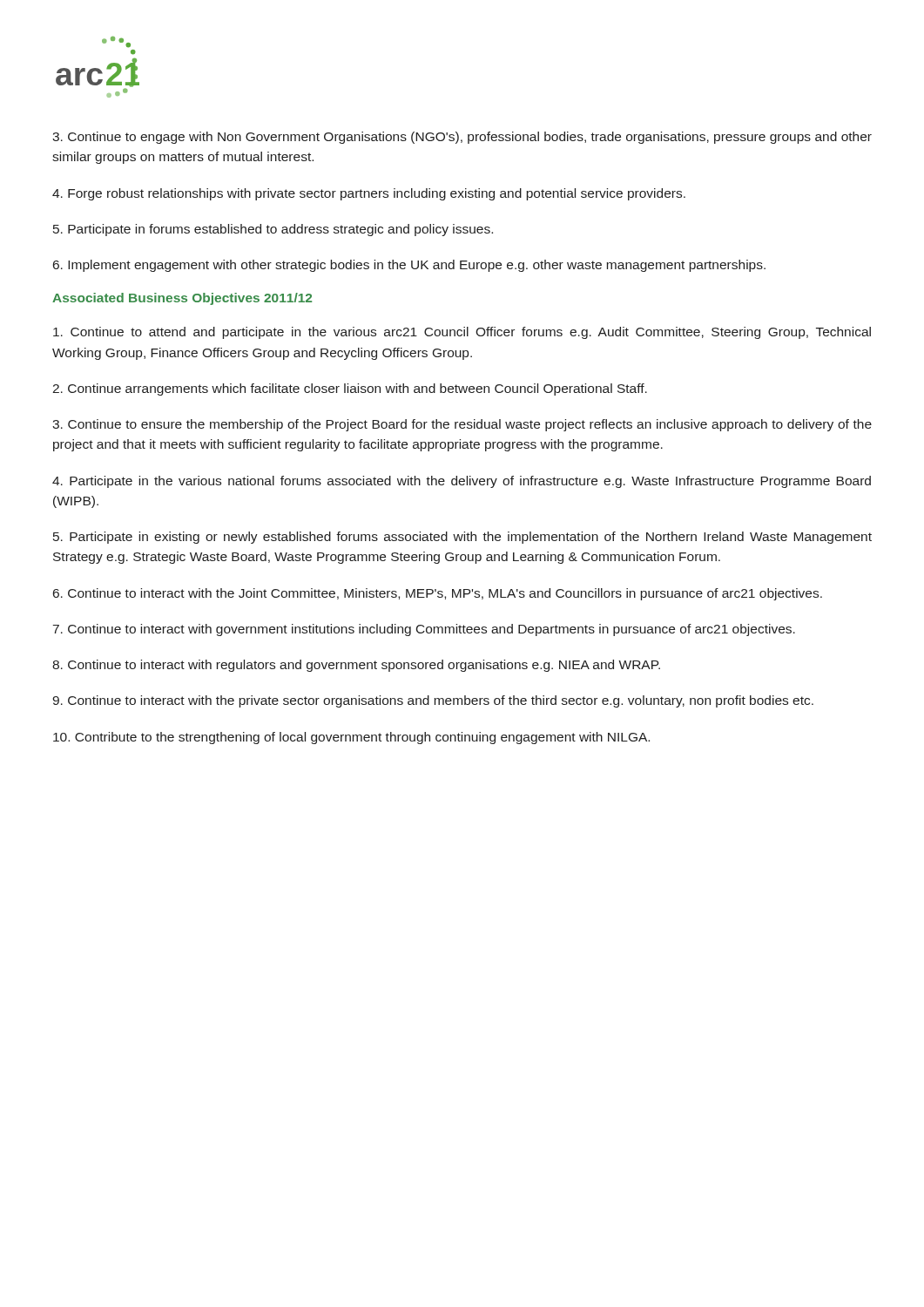Screen dimensions: 1307x924
Task: Click on the region starting "7. Continue to interact"
Action: point(424,628)
